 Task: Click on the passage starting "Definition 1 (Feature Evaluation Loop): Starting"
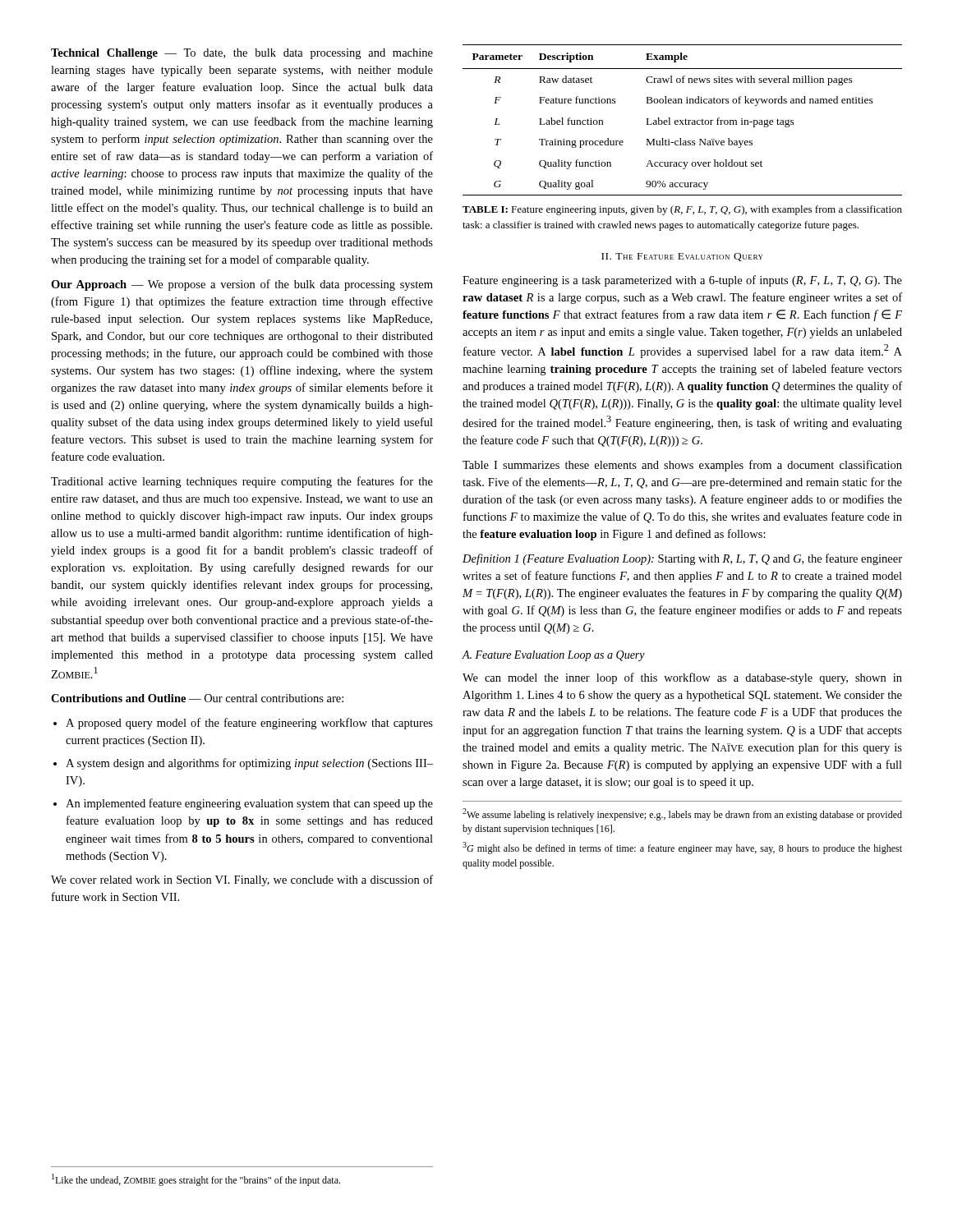[x=682, y=594]
